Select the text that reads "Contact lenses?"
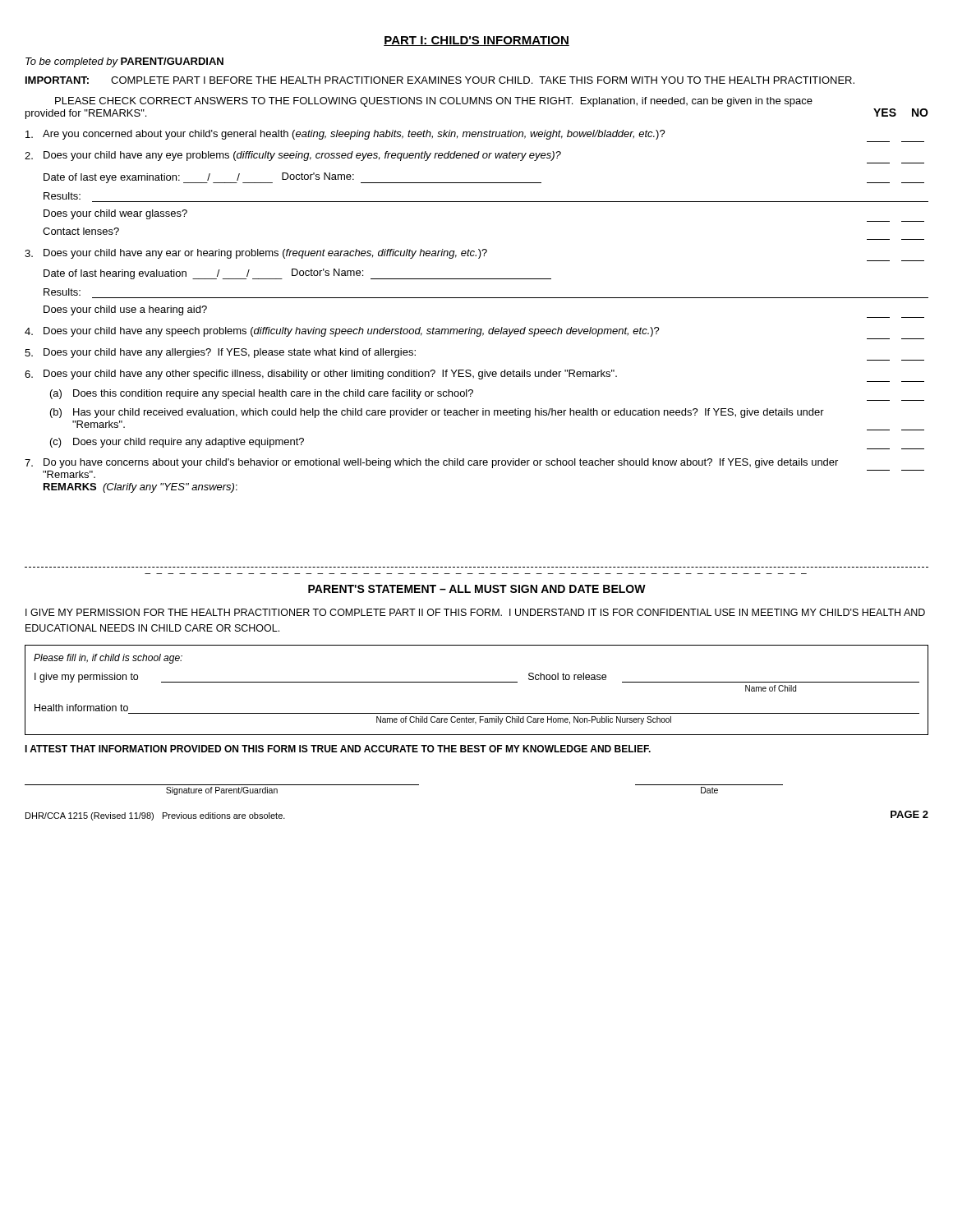 point(81,231)
